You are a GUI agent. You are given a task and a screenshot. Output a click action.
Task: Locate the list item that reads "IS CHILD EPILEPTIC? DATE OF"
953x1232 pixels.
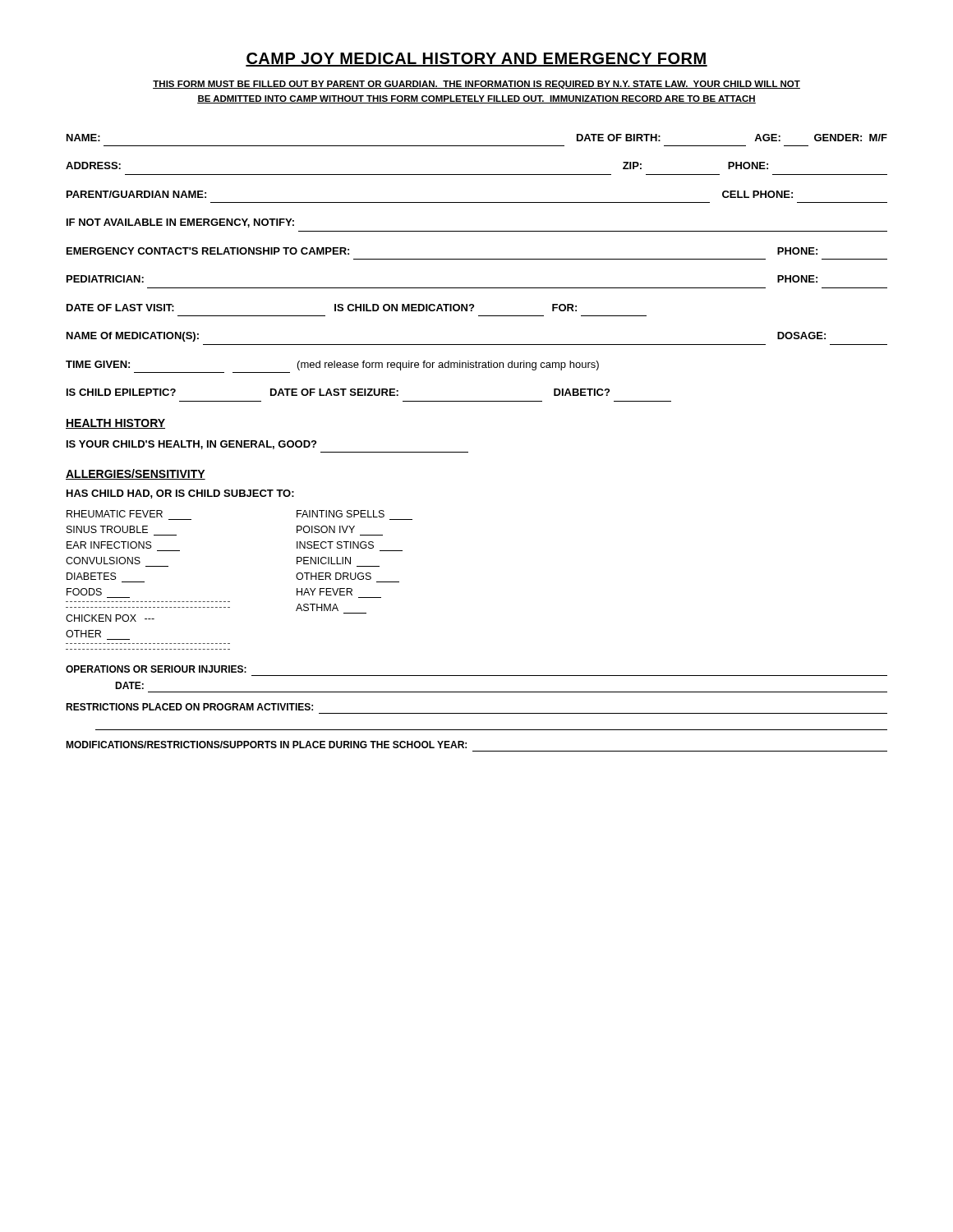click(x=368, y=393)
